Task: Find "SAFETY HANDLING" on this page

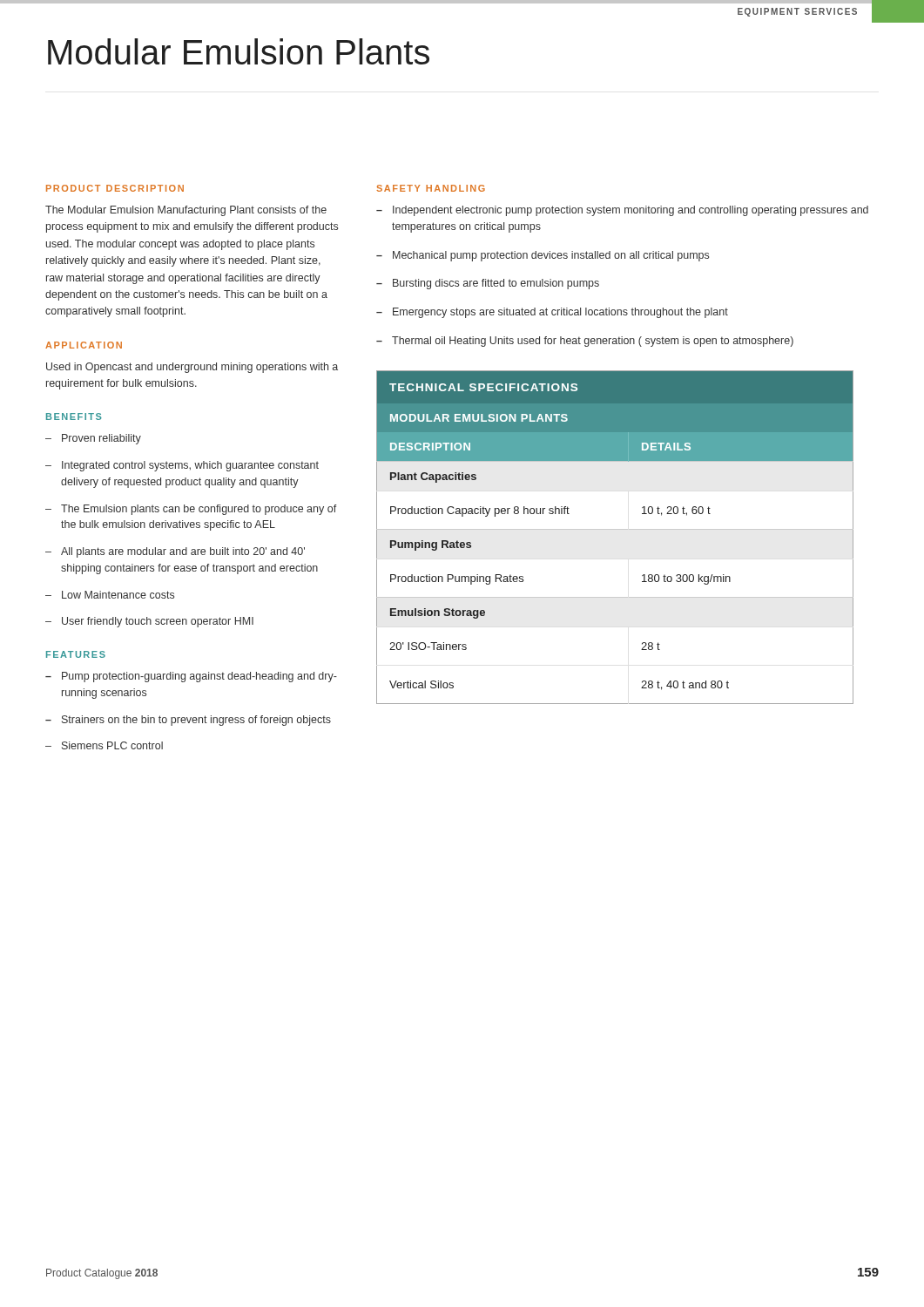Action: (x=431, y=188)
